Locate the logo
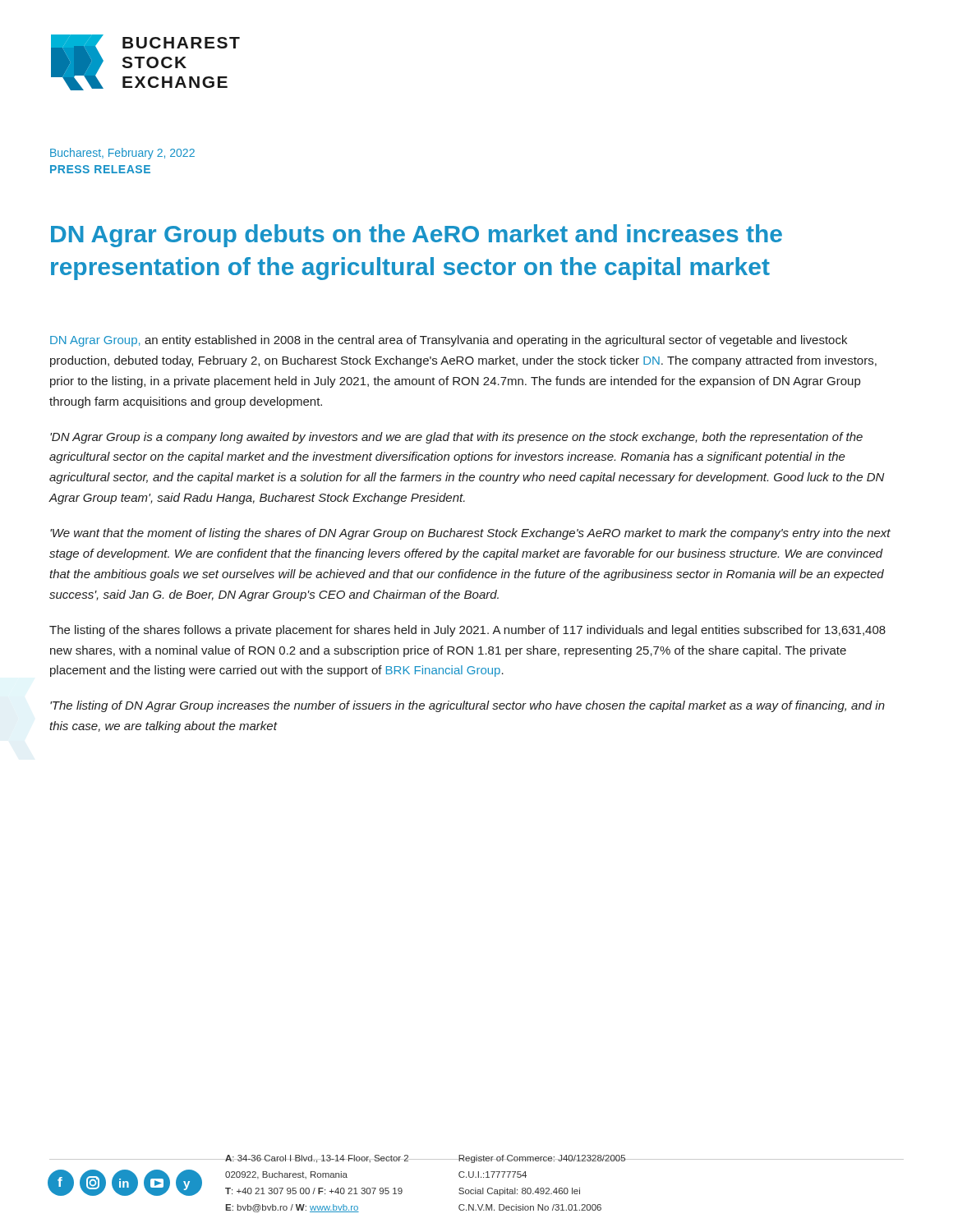 coord(144,62)
